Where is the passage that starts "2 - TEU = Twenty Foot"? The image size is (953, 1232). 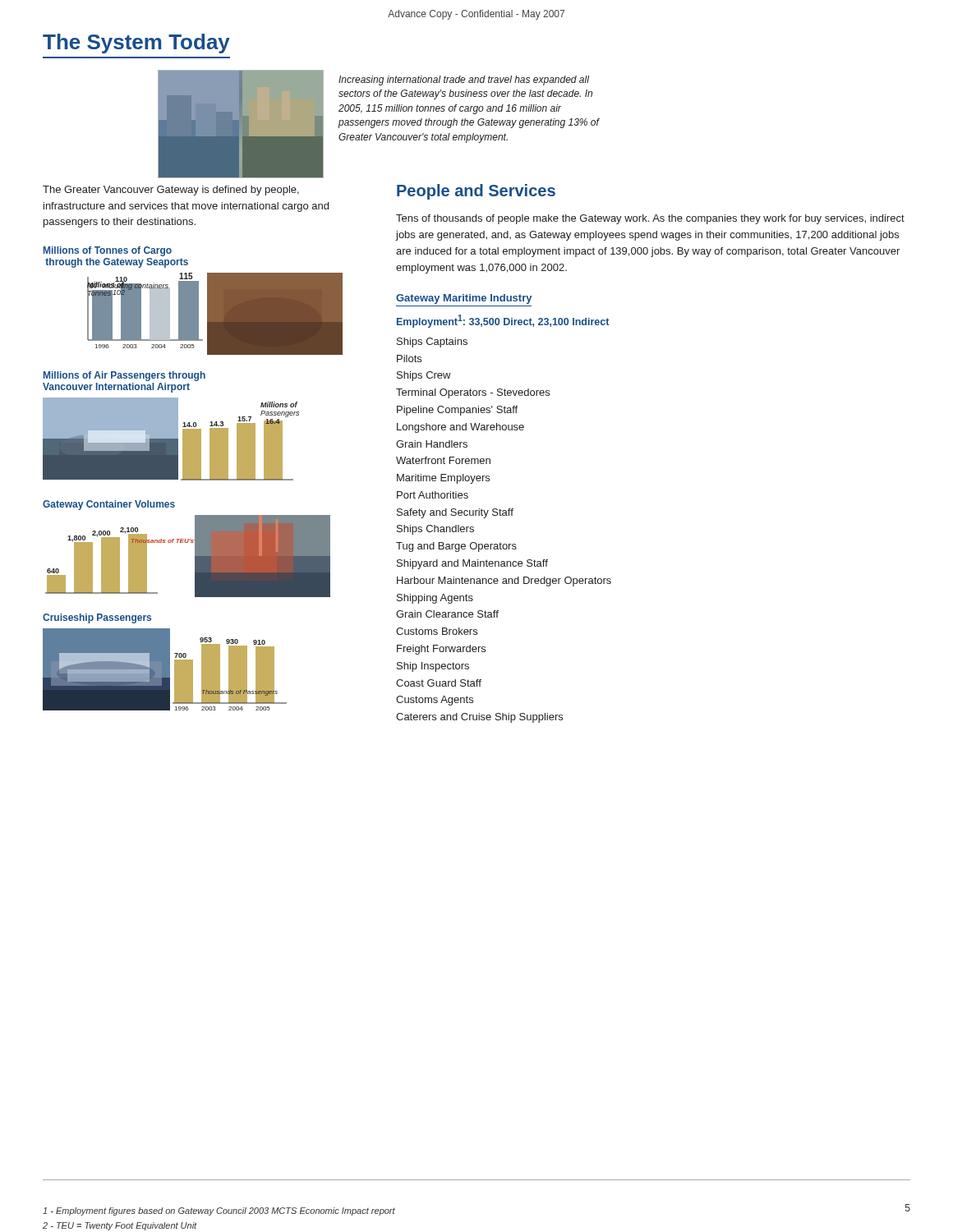pos(120,1225)
